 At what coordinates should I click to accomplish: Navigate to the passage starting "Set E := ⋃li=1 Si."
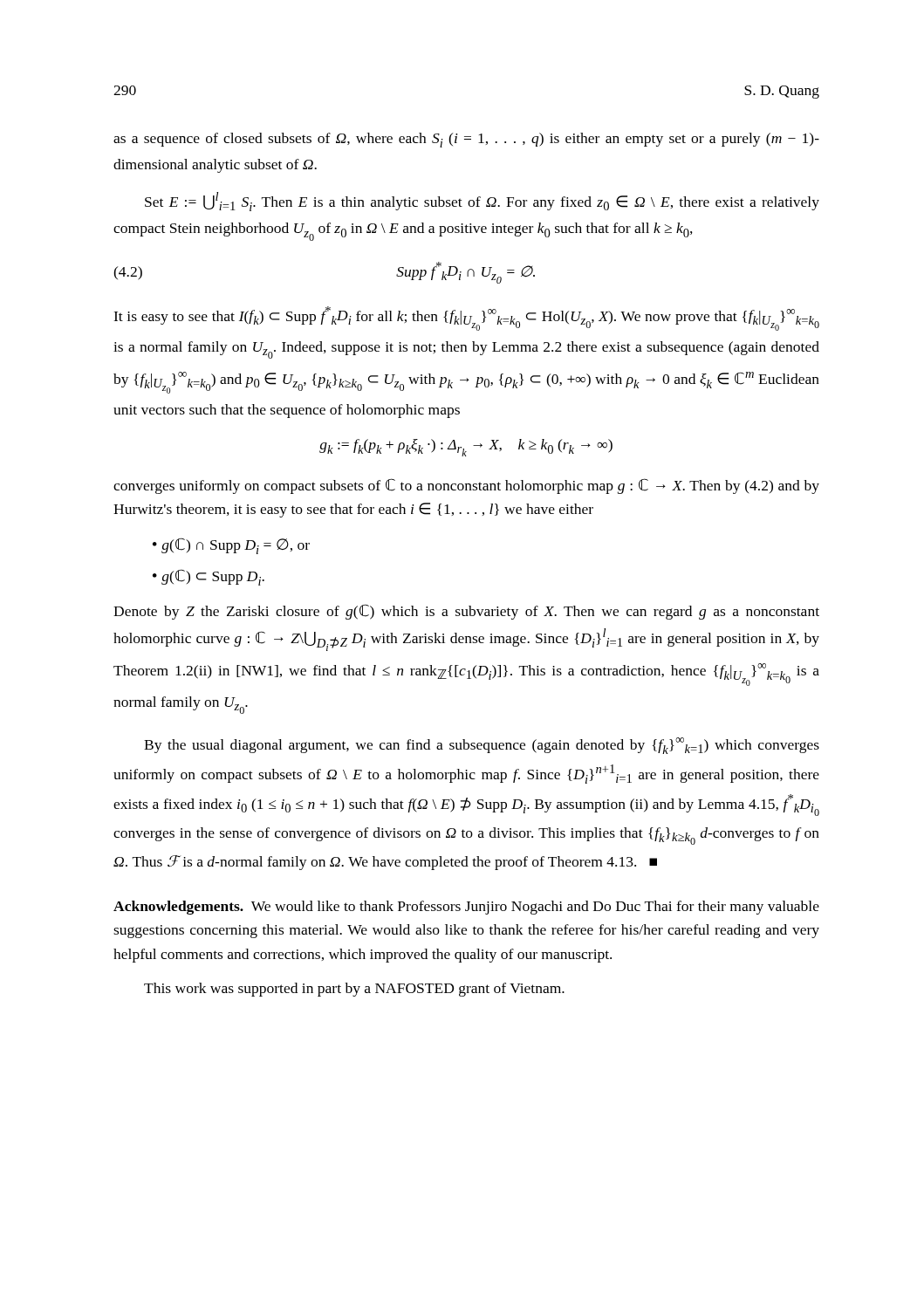[466, 216]
